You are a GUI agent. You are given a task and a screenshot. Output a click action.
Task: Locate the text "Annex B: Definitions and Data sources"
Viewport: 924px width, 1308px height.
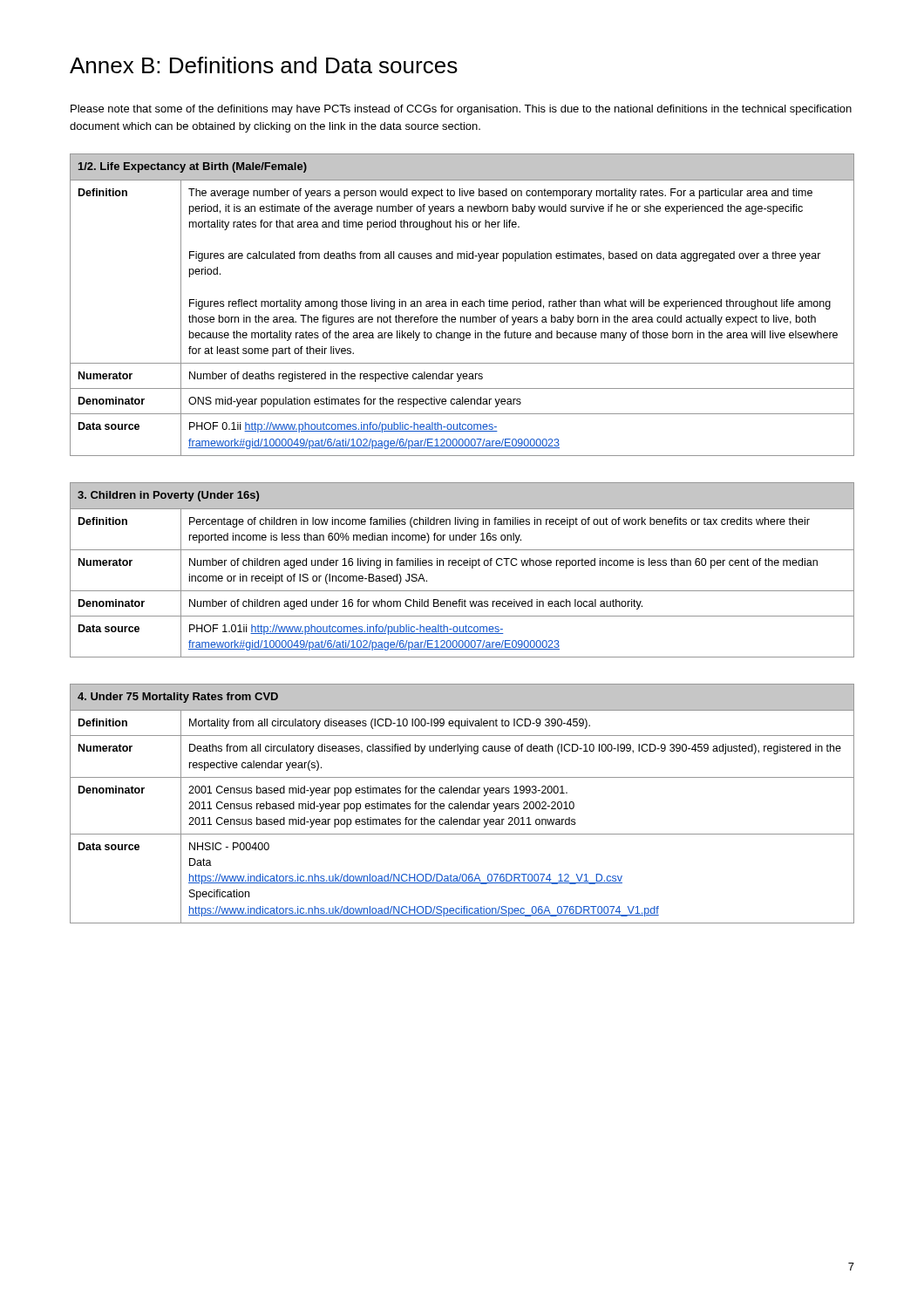462,66
